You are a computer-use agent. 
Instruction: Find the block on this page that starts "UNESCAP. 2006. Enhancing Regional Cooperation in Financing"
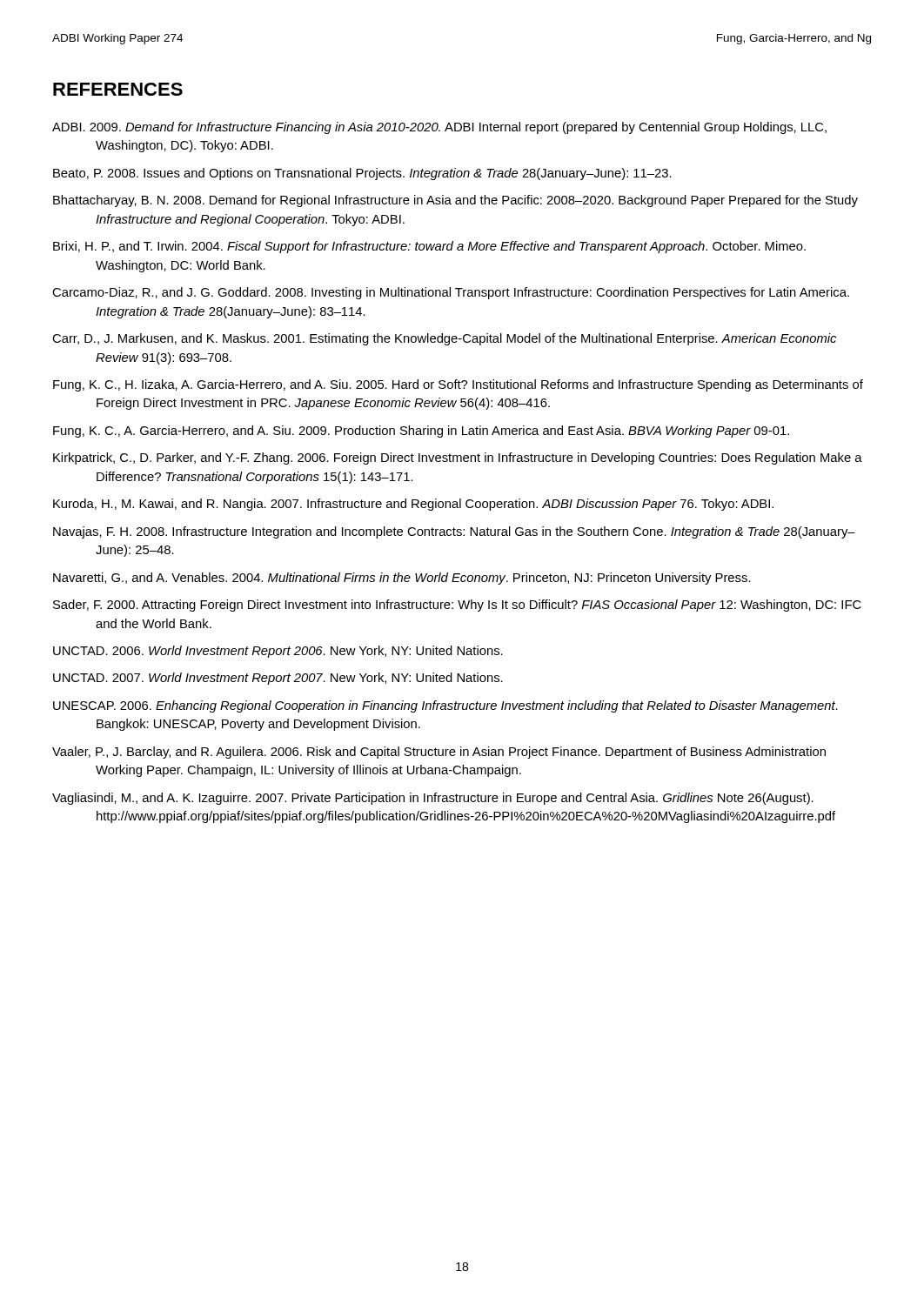pyautogui.click(x=445, y=715)
